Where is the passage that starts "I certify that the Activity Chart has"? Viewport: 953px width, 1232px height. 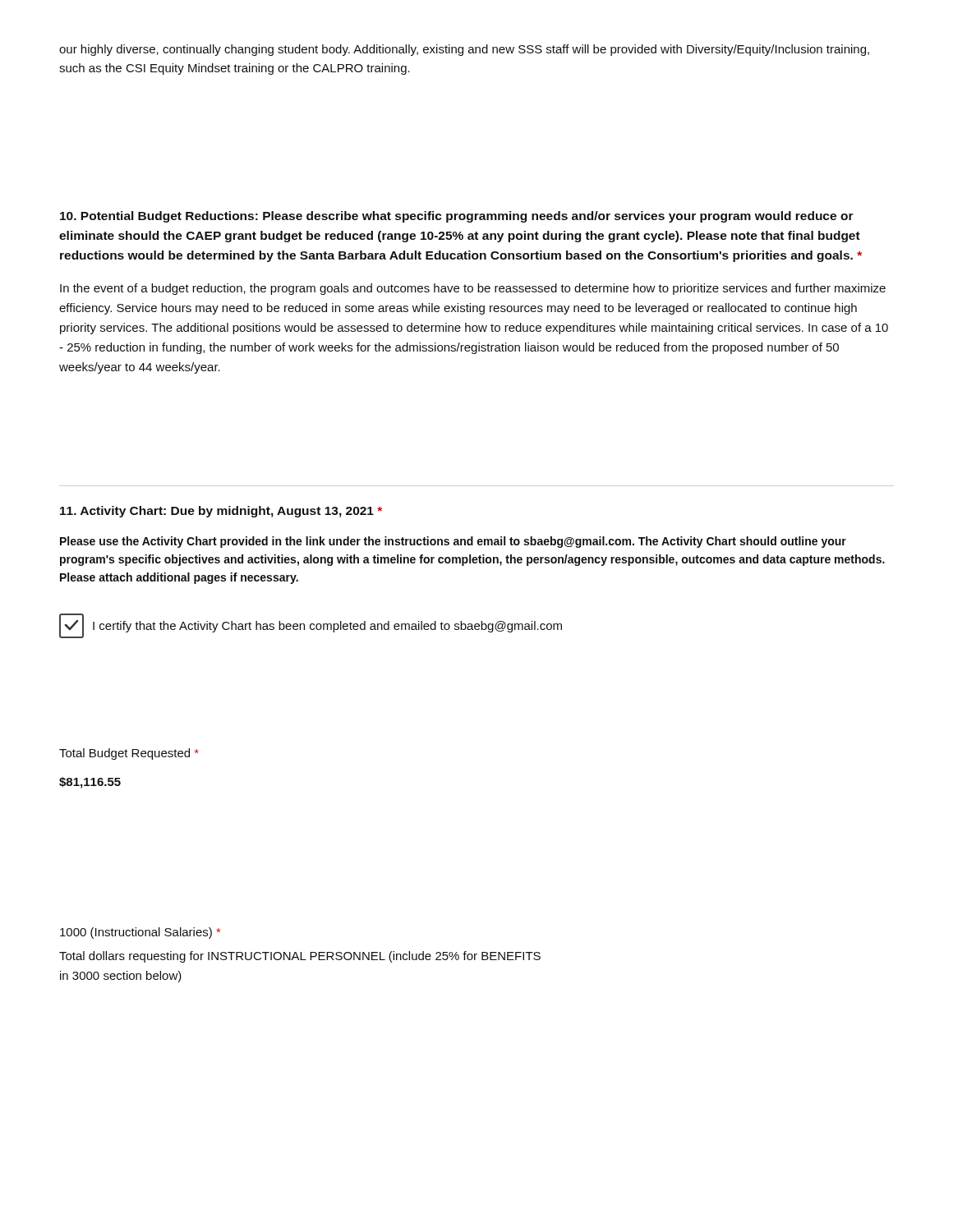(311, 626)
